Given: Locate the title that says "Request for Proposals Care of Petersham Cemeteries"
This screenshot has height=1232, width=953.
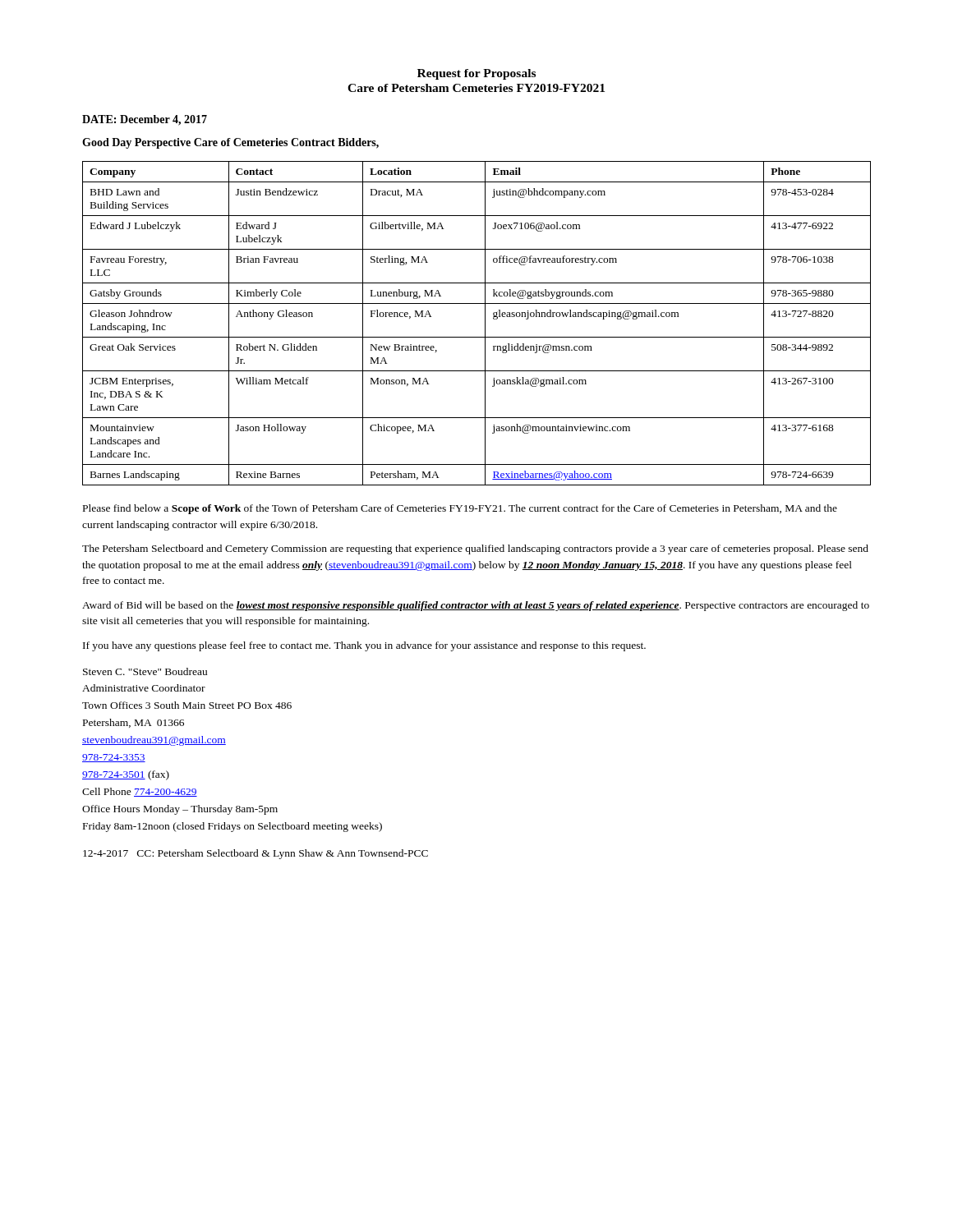Looking at the screenshot, I should pos(476,80).
